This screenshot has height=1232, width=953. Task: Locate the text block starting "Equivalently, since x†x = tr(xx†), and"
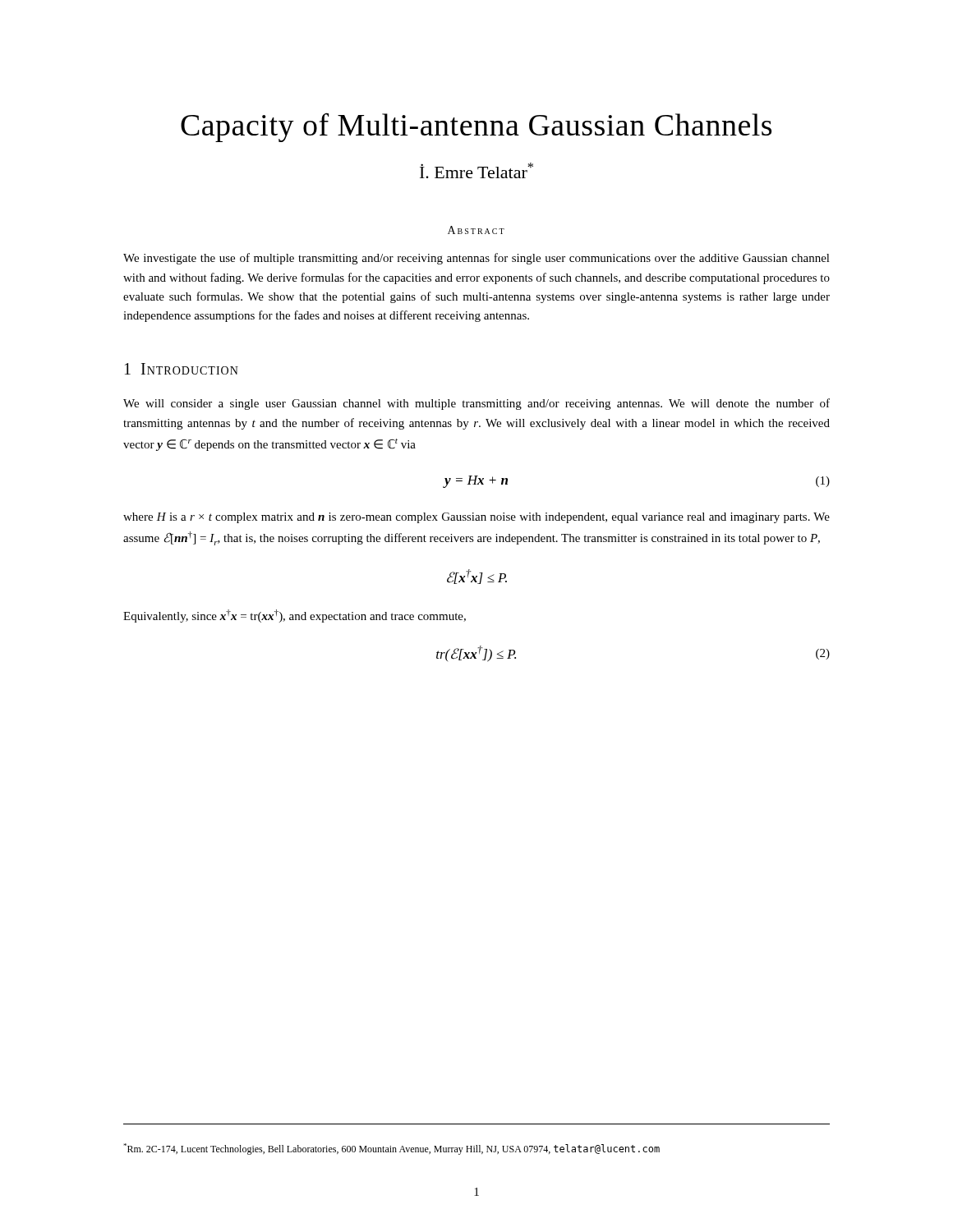pyautogui.click(x=476, y=615)
